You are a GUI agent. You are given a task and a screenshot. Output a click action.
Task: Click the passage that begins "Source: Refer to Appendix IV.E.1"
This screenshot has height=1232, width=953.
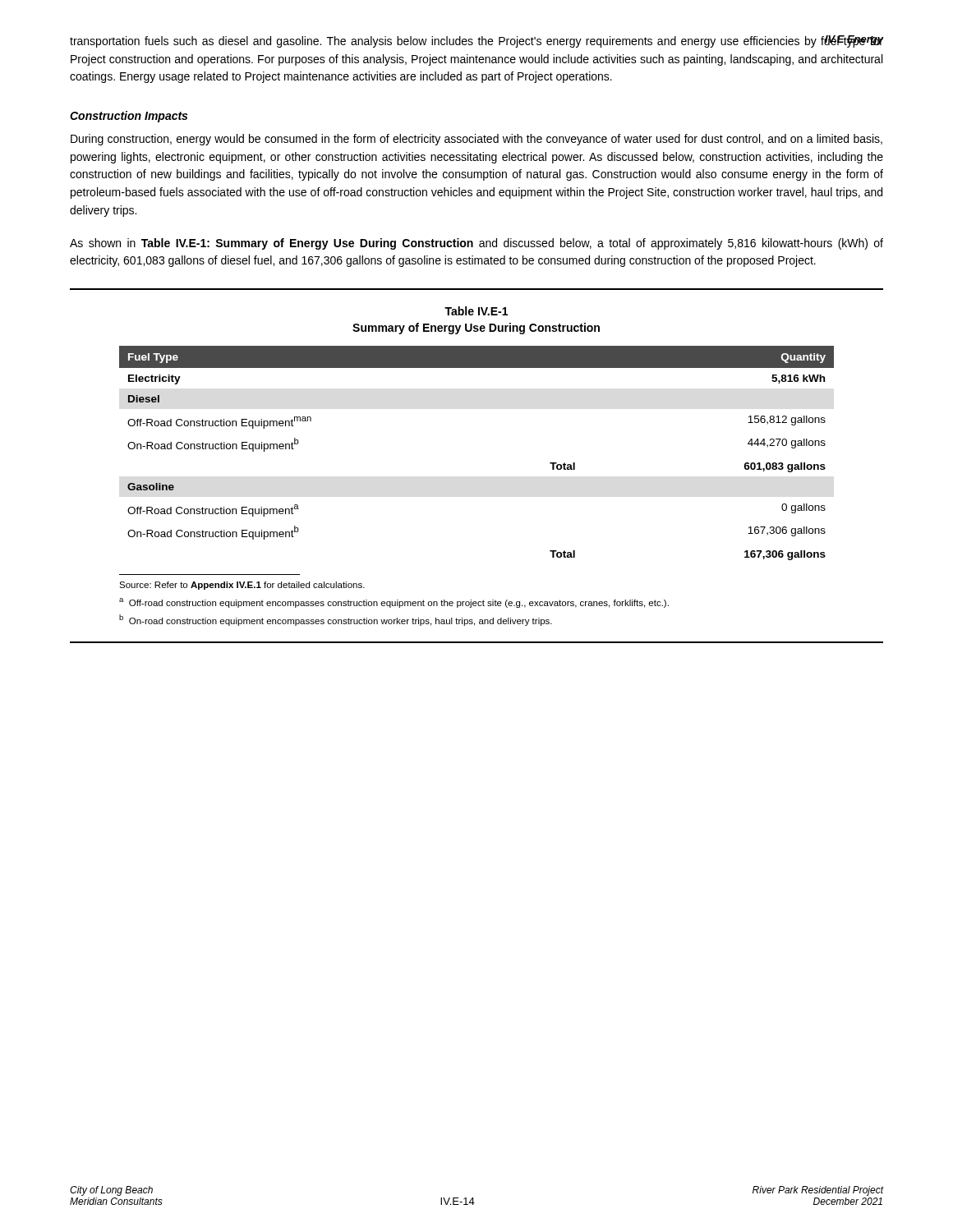point(476,603)
